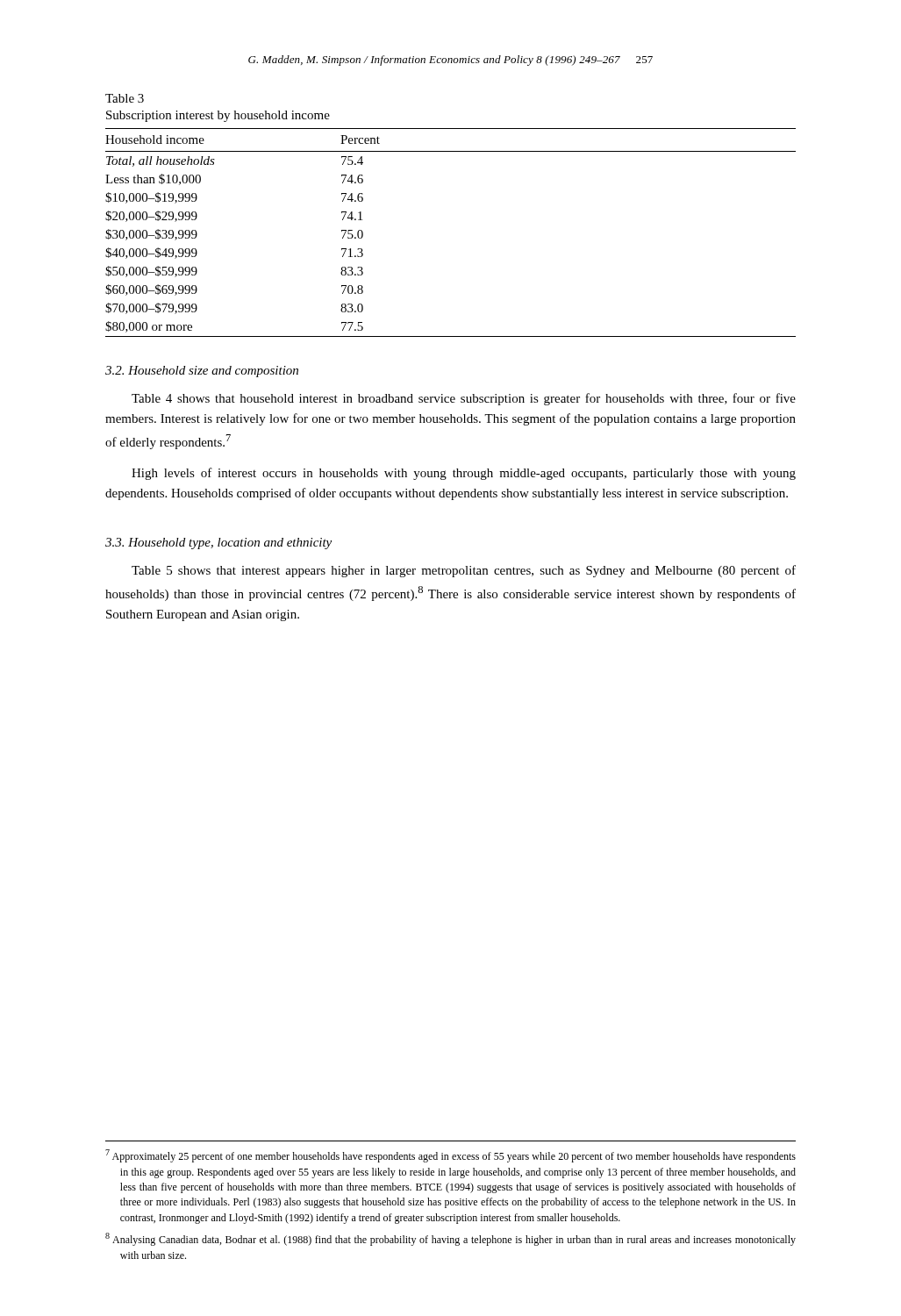Image resolution: width=901 pixels, height=1316 pixels.
Task: Click on the table containing "$80,000 or more"
Action: point(450,232)
